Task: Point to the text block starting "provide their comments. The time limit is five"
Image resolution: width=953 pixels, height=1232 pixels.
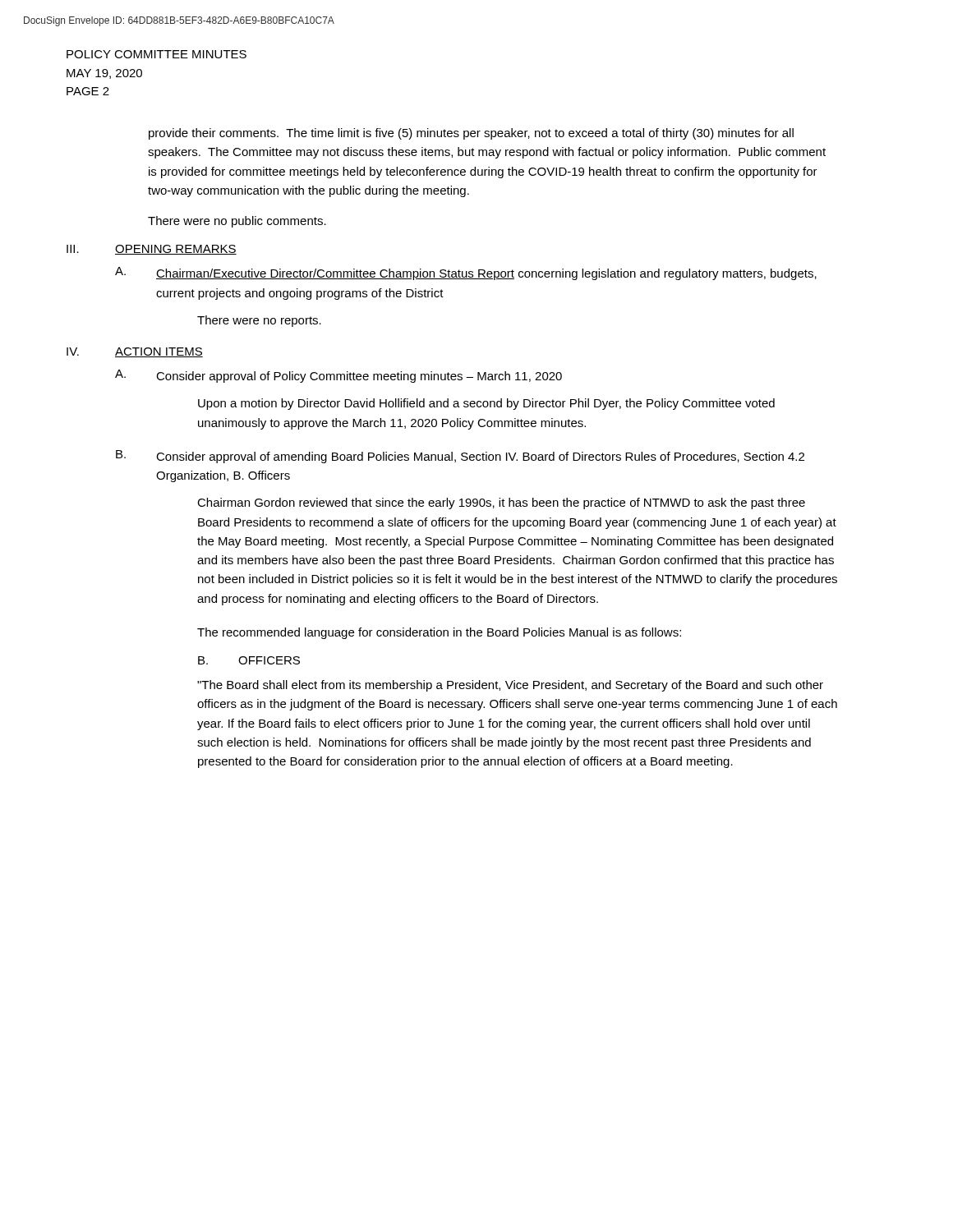Action: pyautogui.click(x=493, y=161)
